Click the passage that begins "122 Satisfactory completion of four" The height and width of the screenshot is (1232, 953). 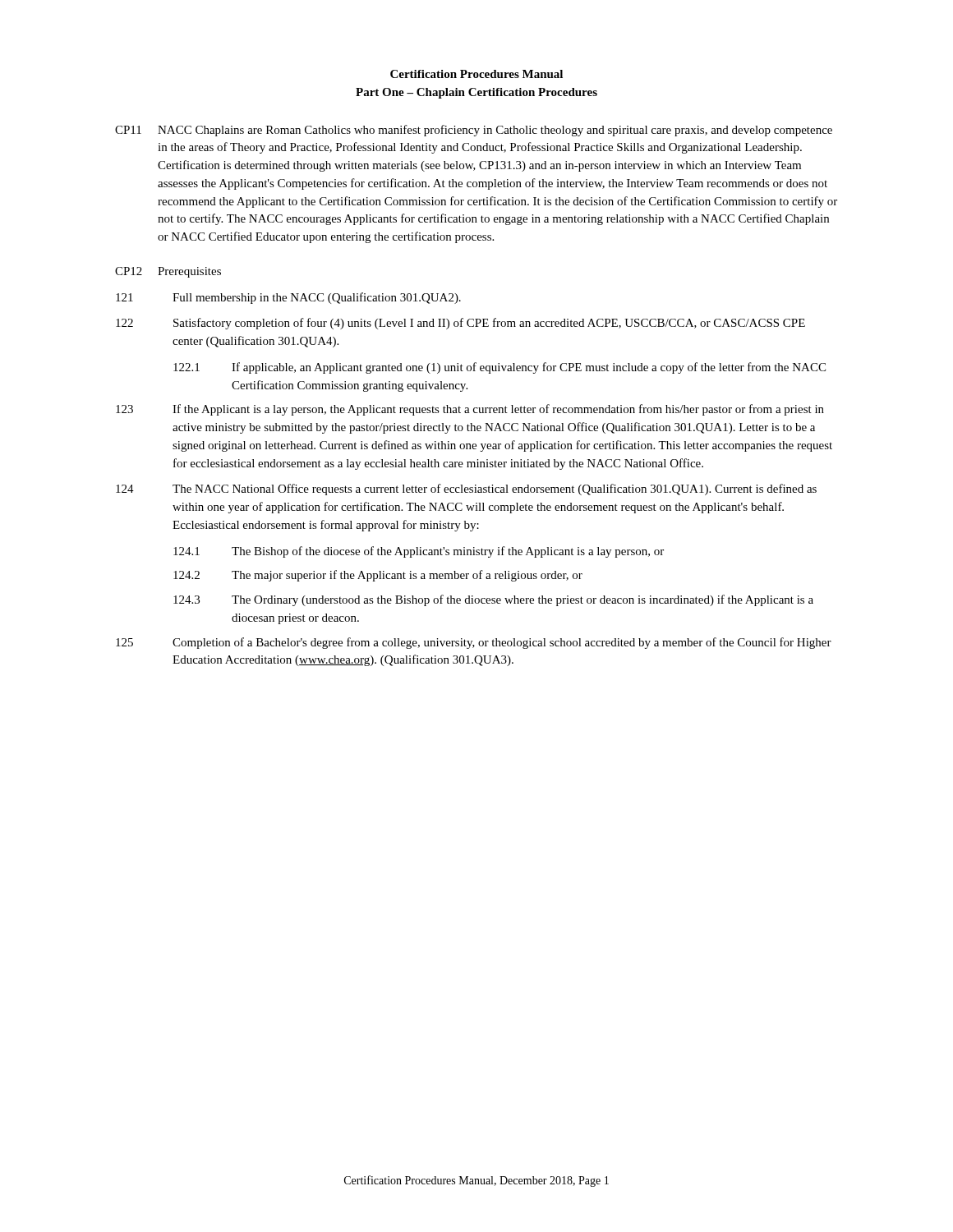tap(476, 333)
